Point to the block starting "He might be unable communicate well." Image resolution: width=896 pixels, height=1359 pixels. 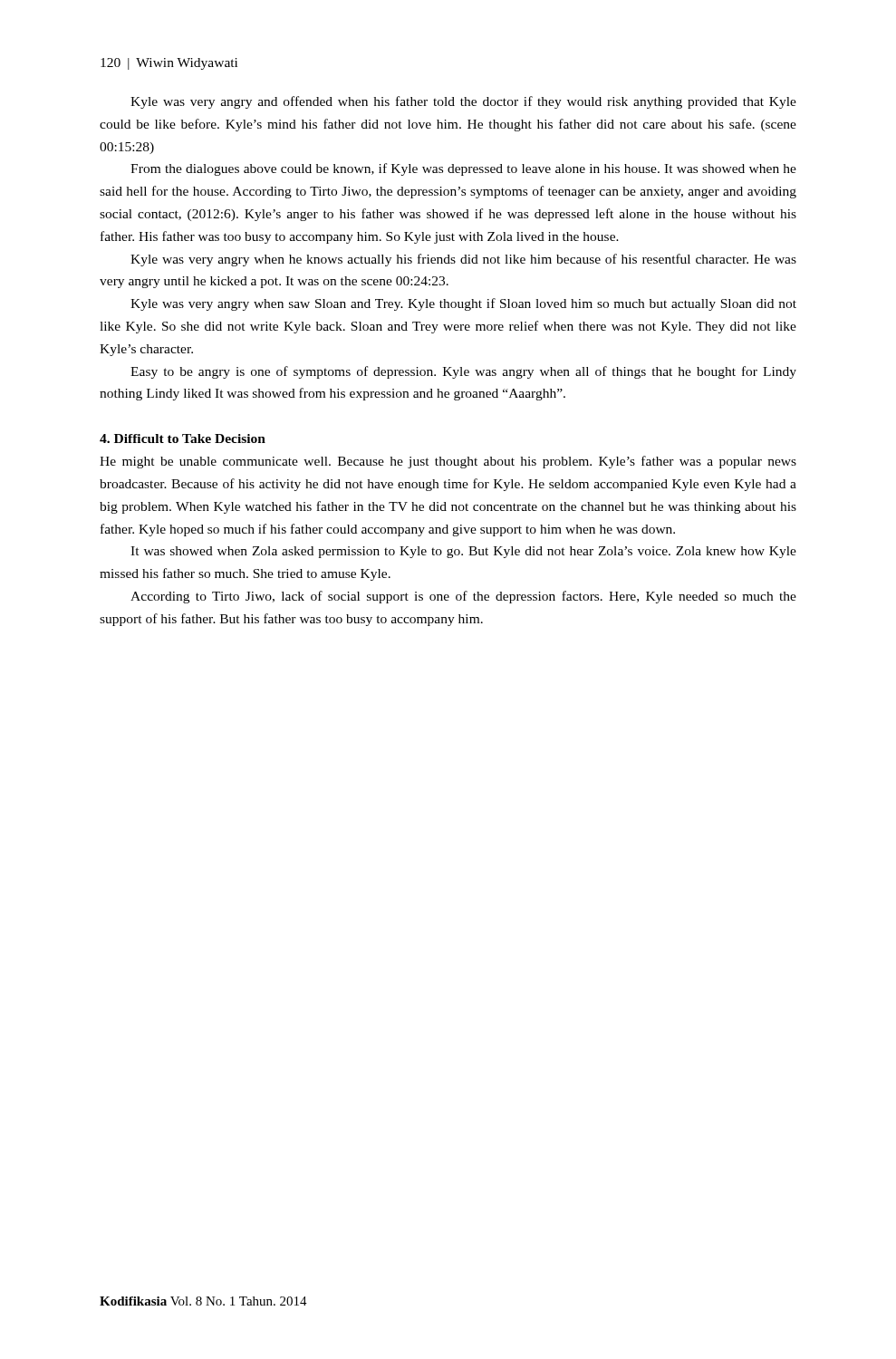(x=448, y=540)
